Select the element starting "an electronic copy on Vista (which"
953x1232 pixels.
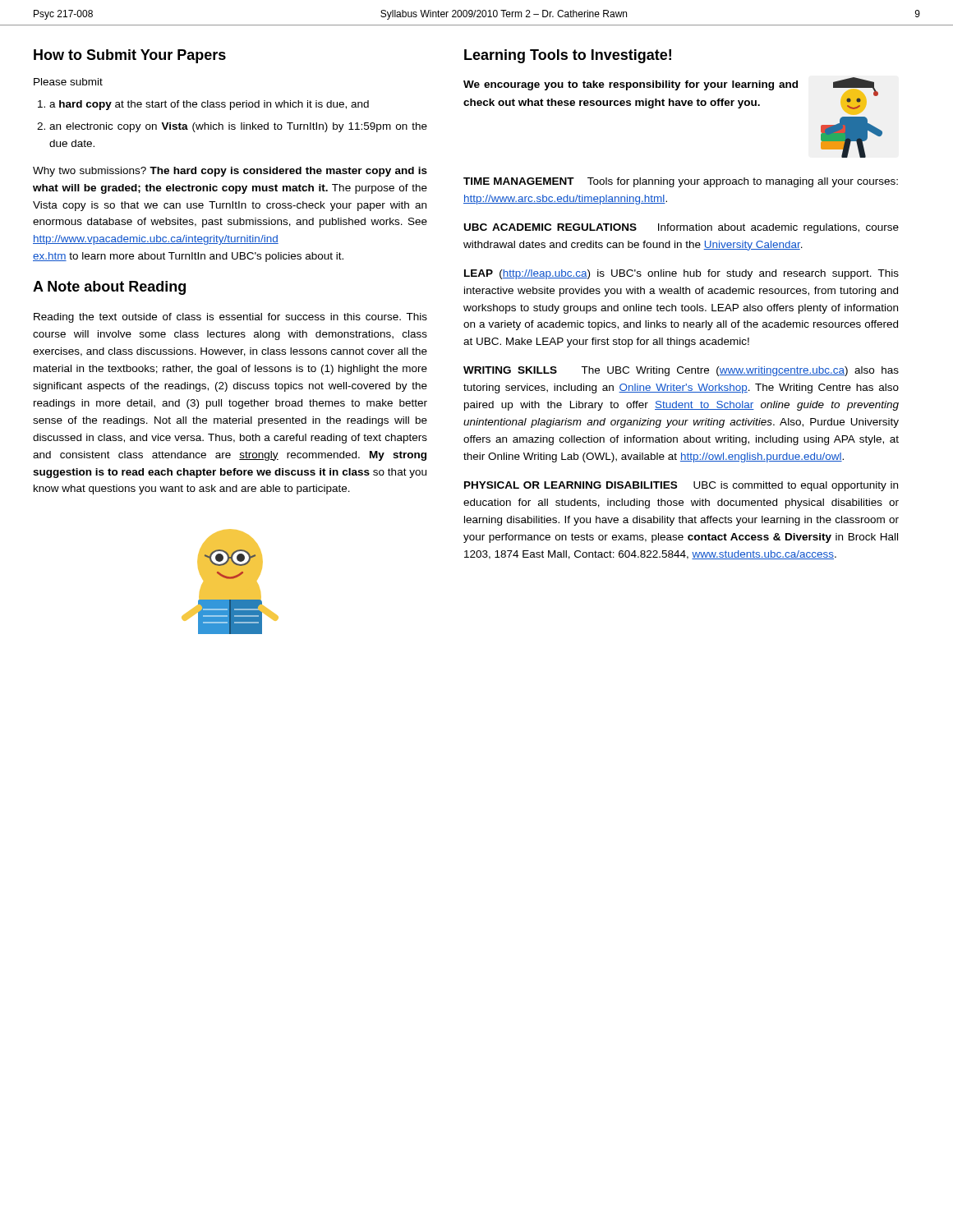coord(238,135)
